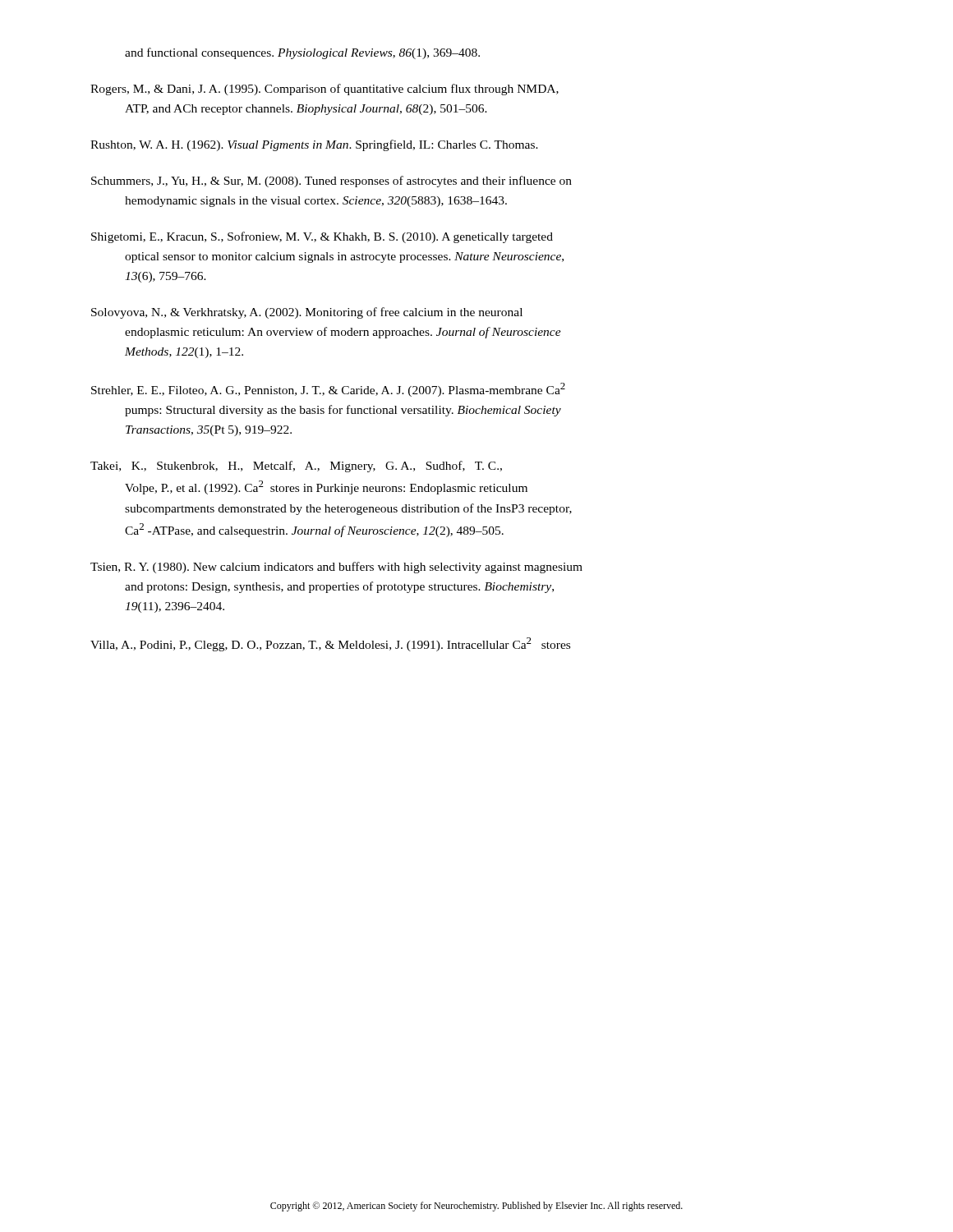Select the passage starting "Shigetomi, E., Kracun, S., Sofroniew, M. V., &"

476,256
